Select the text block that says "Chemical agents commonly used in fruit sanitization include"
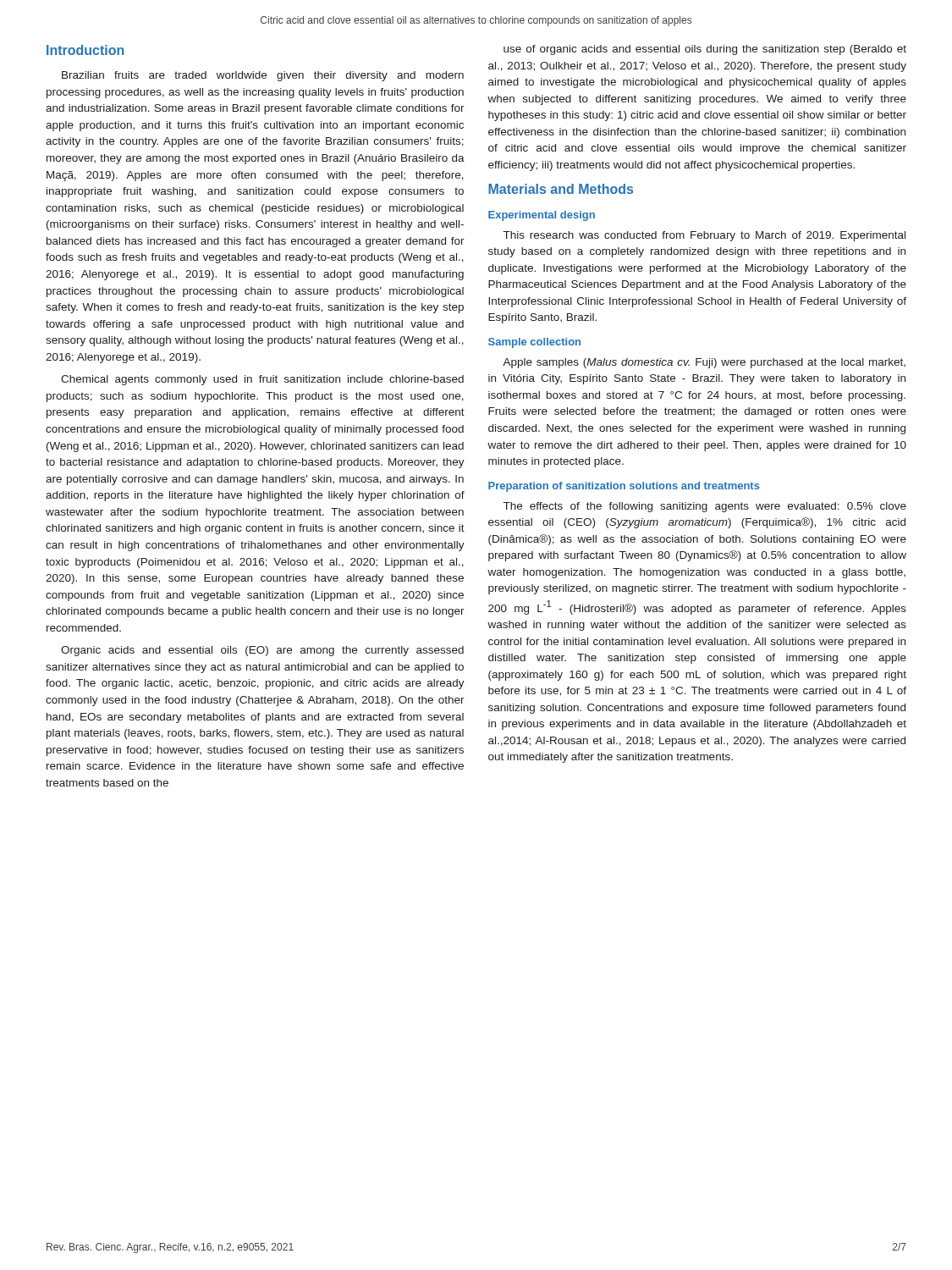This screenshot has height=1270, width=952. click(x=255, y=504)
